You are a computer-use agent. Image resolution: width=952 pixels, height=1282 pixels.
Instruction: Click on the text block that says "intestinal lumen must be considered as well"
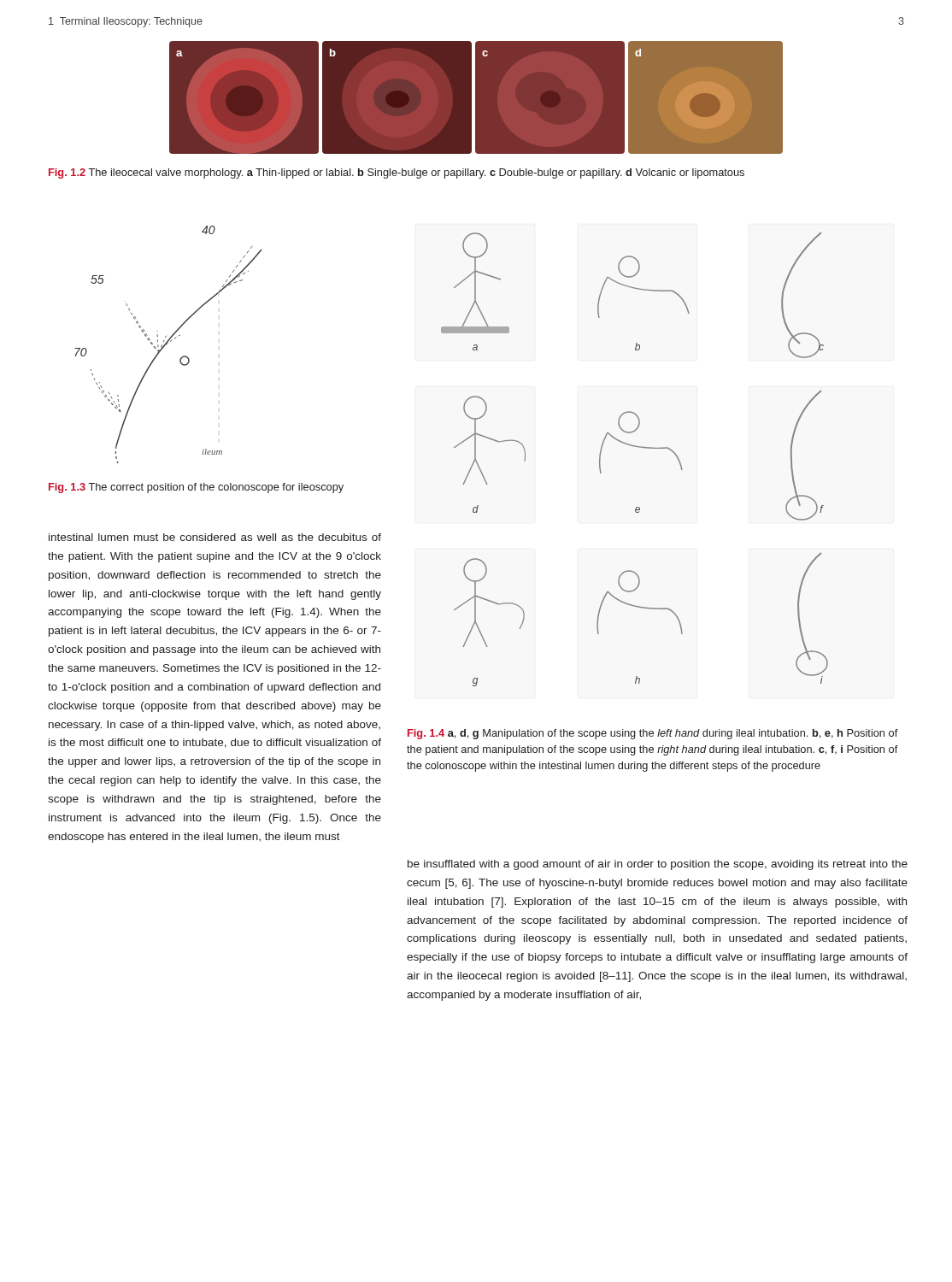point(215,687)
